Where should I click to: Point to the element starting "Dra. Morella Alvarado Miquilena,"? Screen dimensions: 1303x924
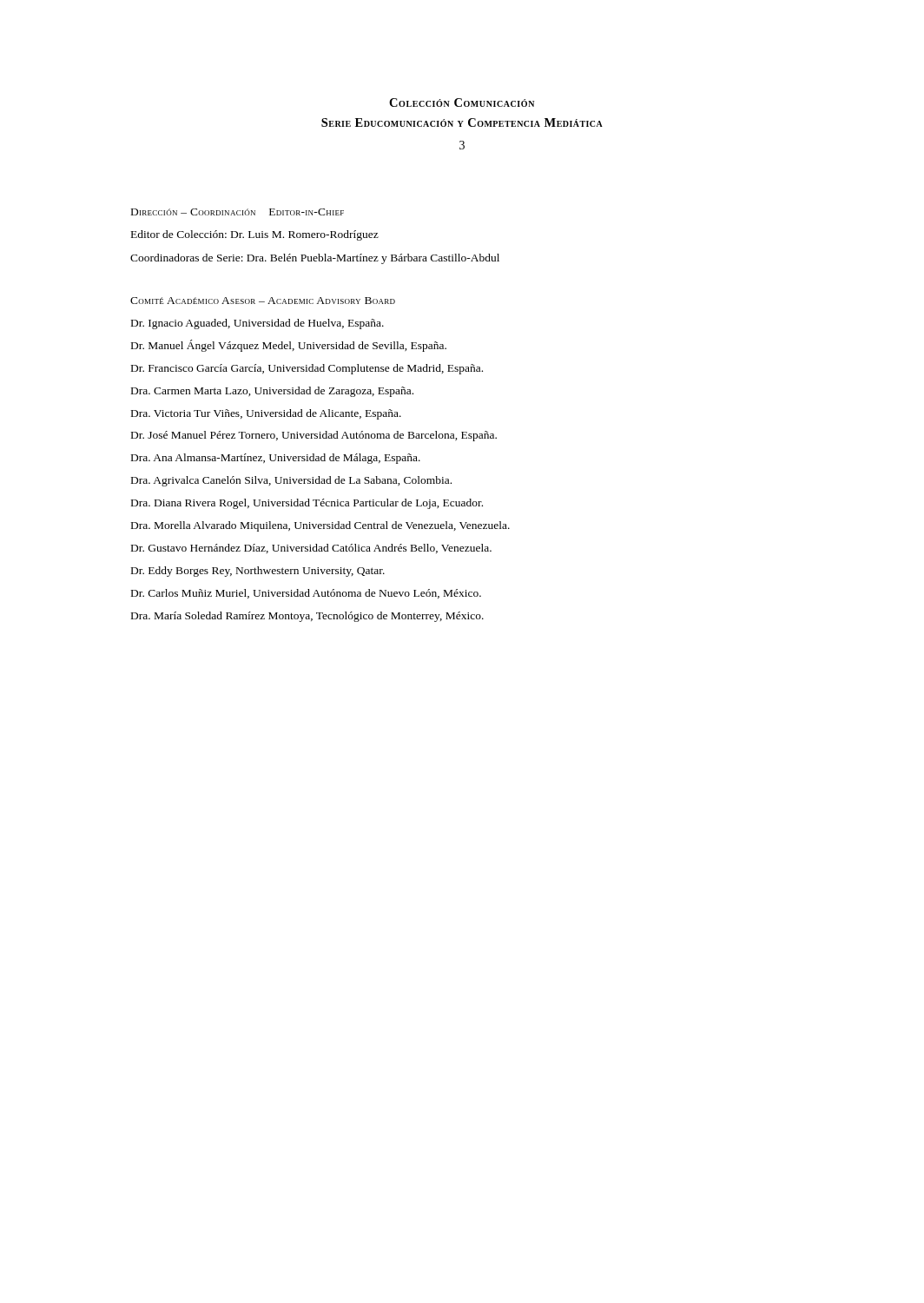point(320,525)
